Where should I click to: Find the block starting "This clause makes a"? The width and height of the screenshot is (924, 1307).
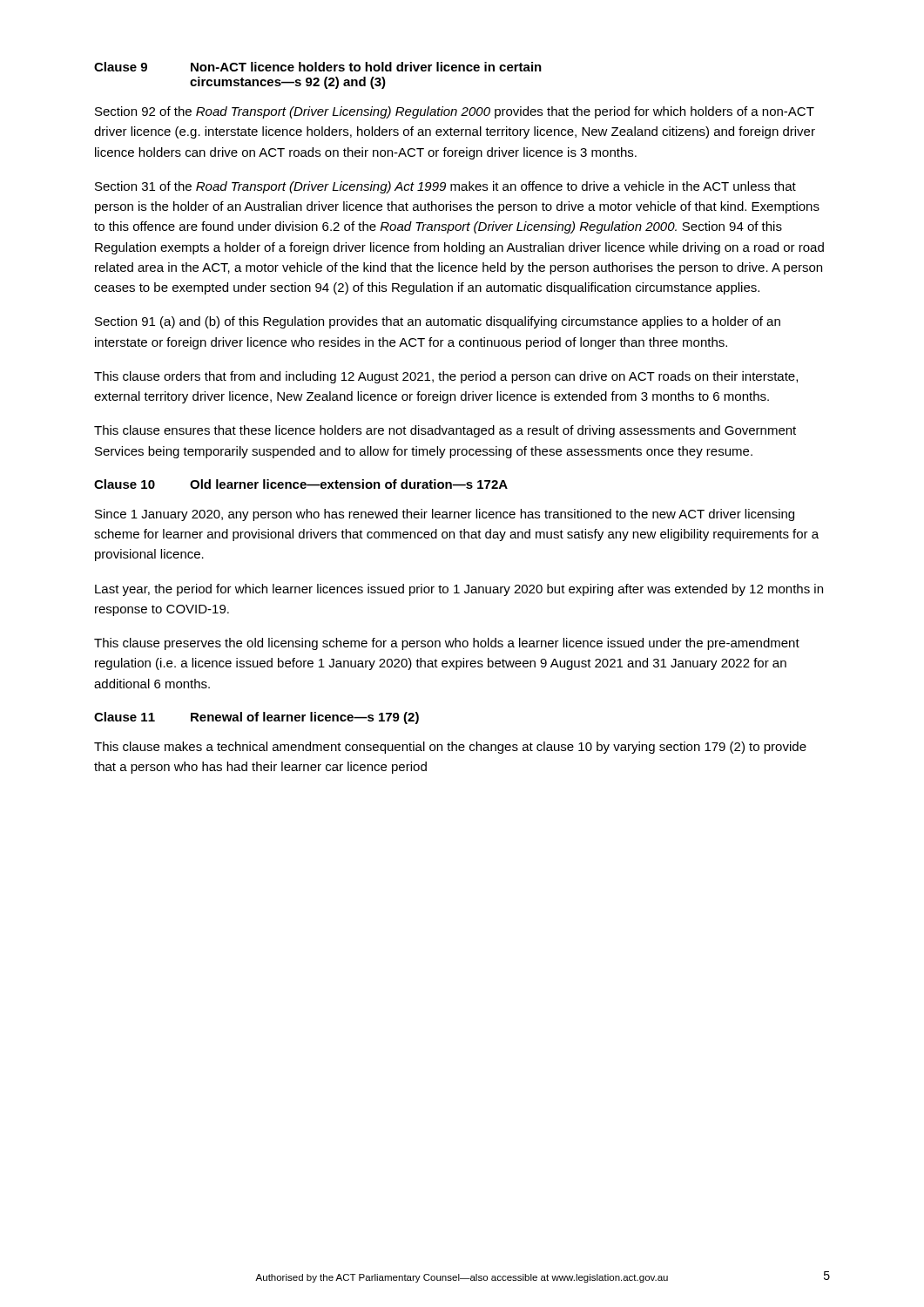[x=450, y=756]
